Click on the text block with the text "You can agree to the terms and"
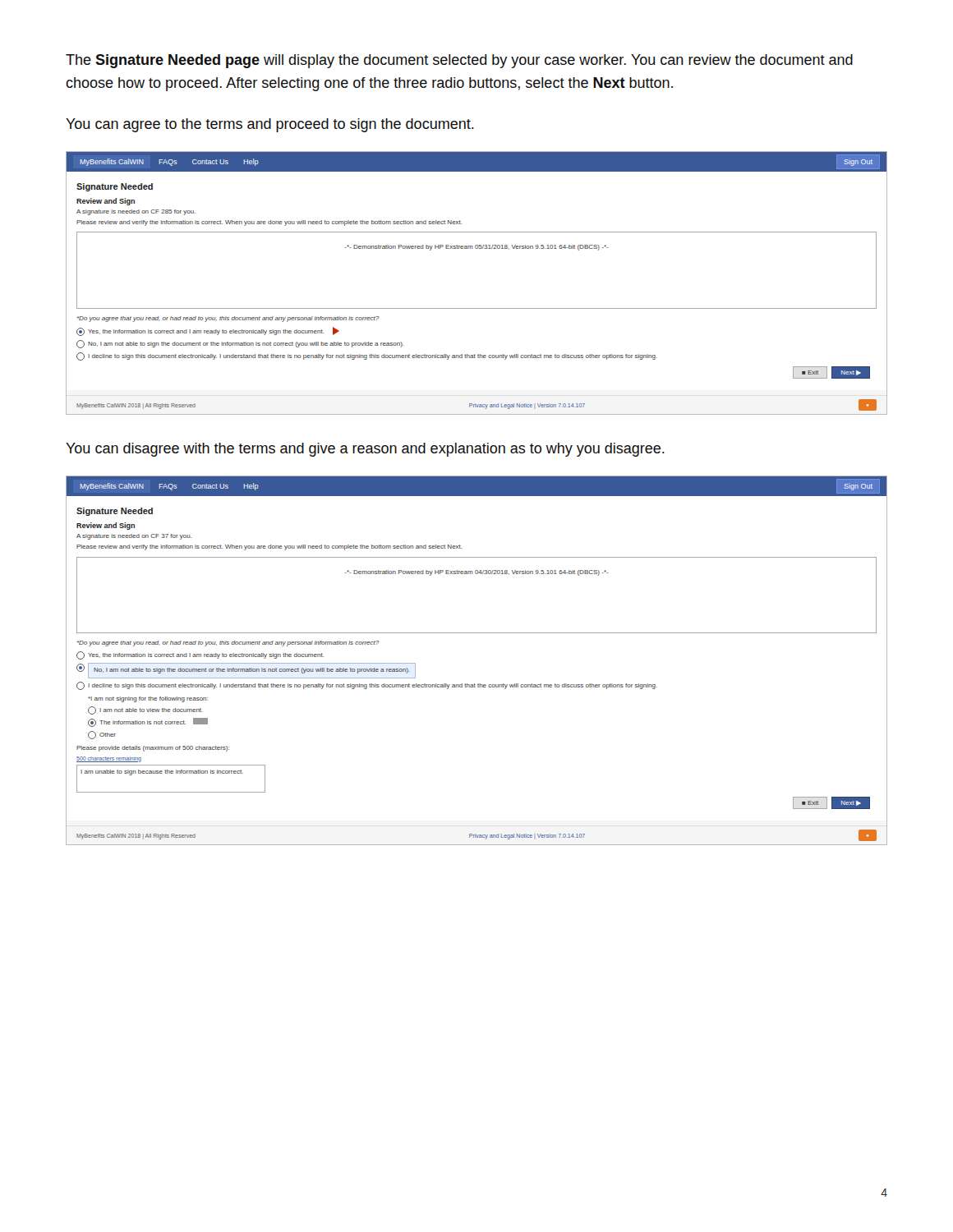 270,124
